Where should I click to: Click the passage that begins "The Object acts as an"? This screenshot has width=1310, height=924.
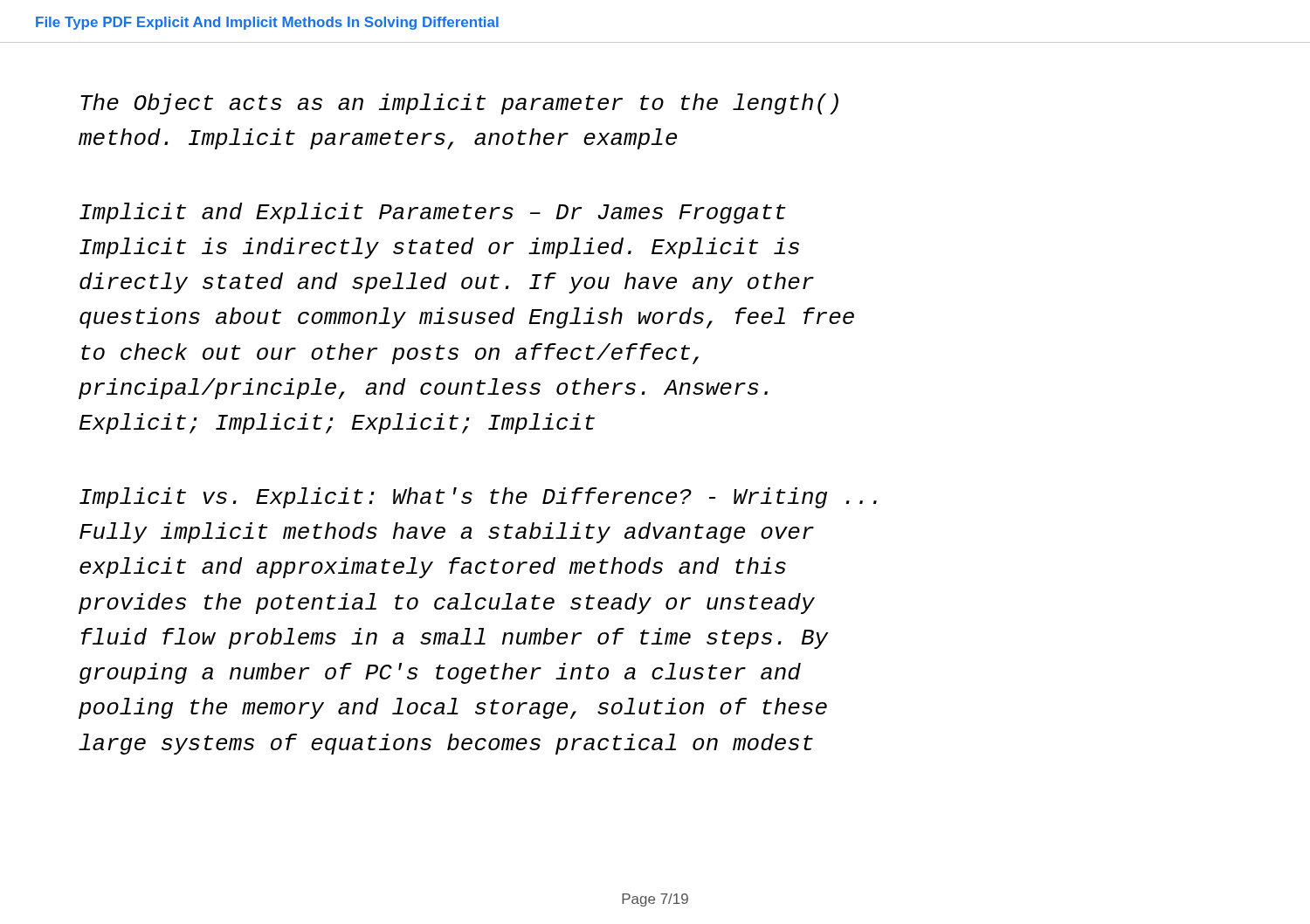(459, 104)
